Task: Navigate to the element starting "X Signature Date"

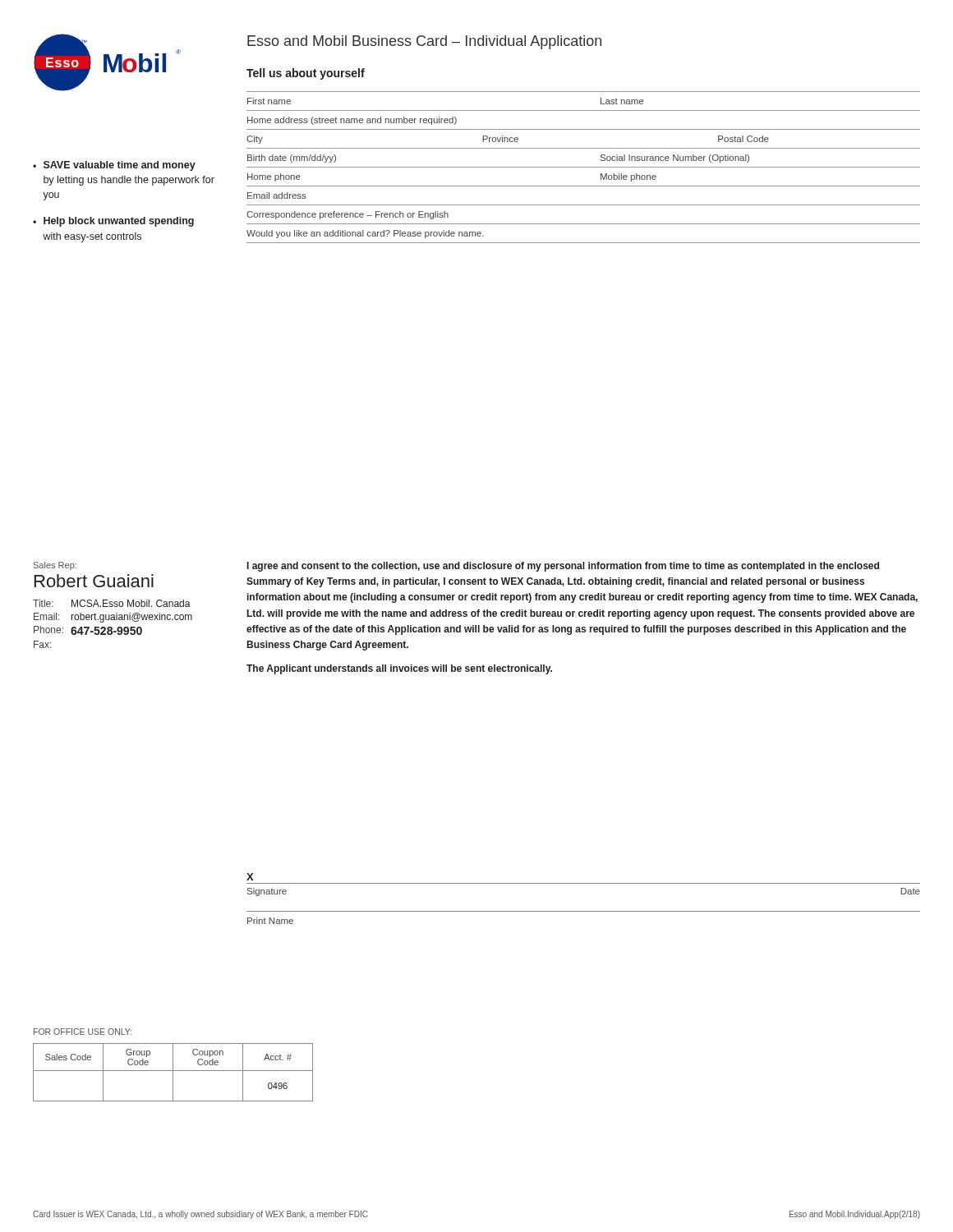Action: (x=583, y=883)
